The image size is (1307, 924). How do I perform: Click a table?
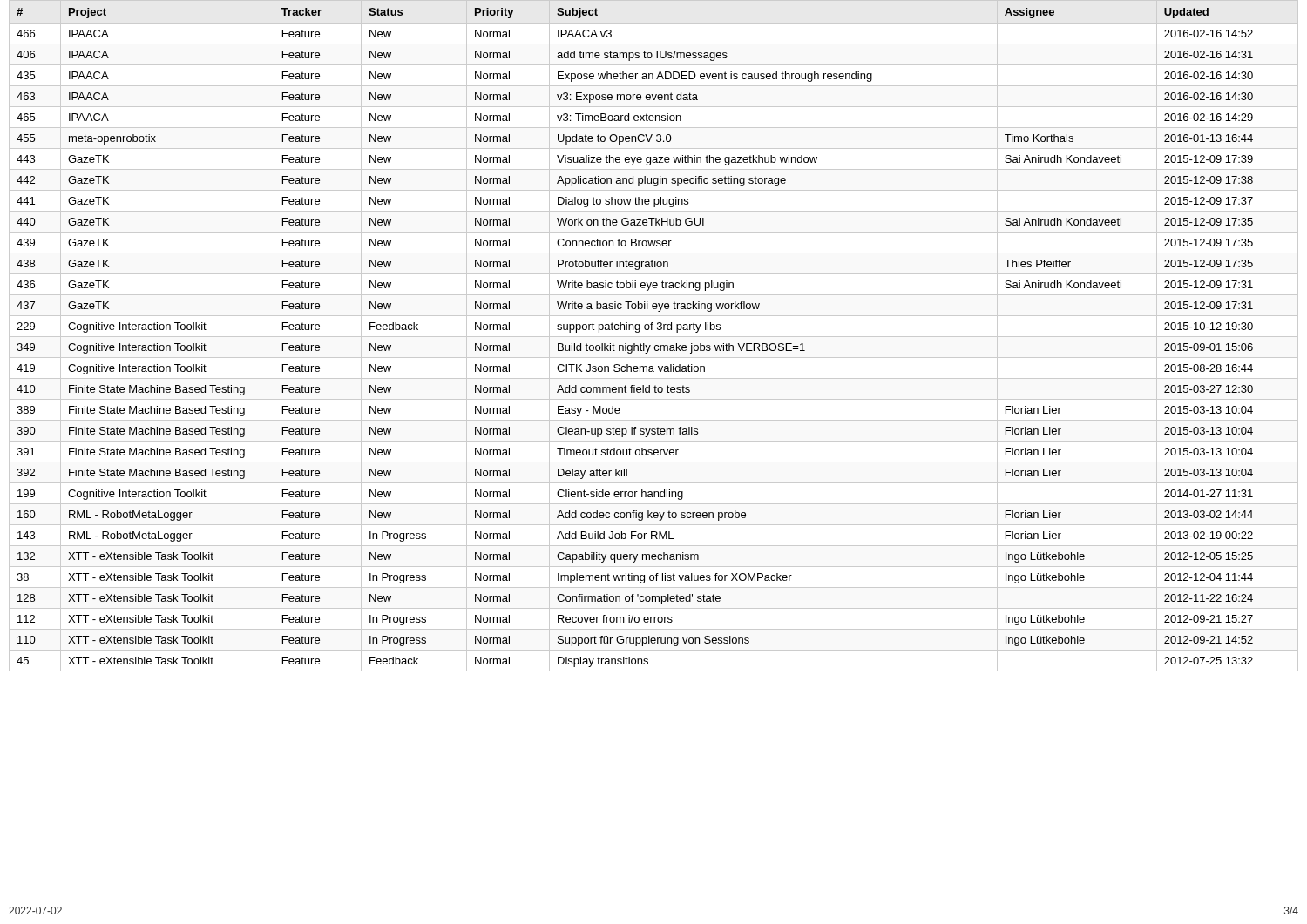tap(654, 336)
